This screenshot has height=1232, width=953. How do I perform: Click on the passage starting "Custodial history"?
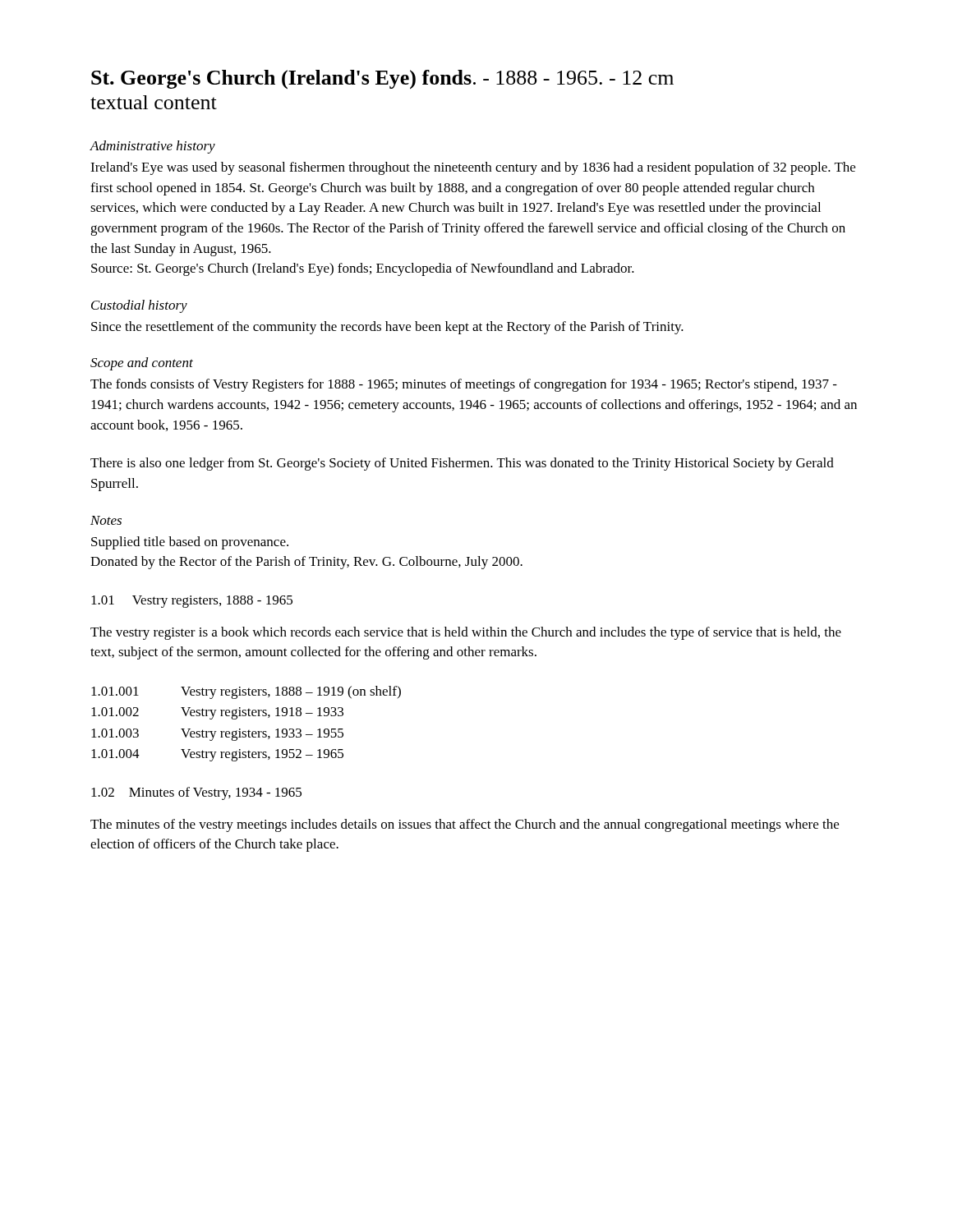pyautogui.click(x=139, y=305)
